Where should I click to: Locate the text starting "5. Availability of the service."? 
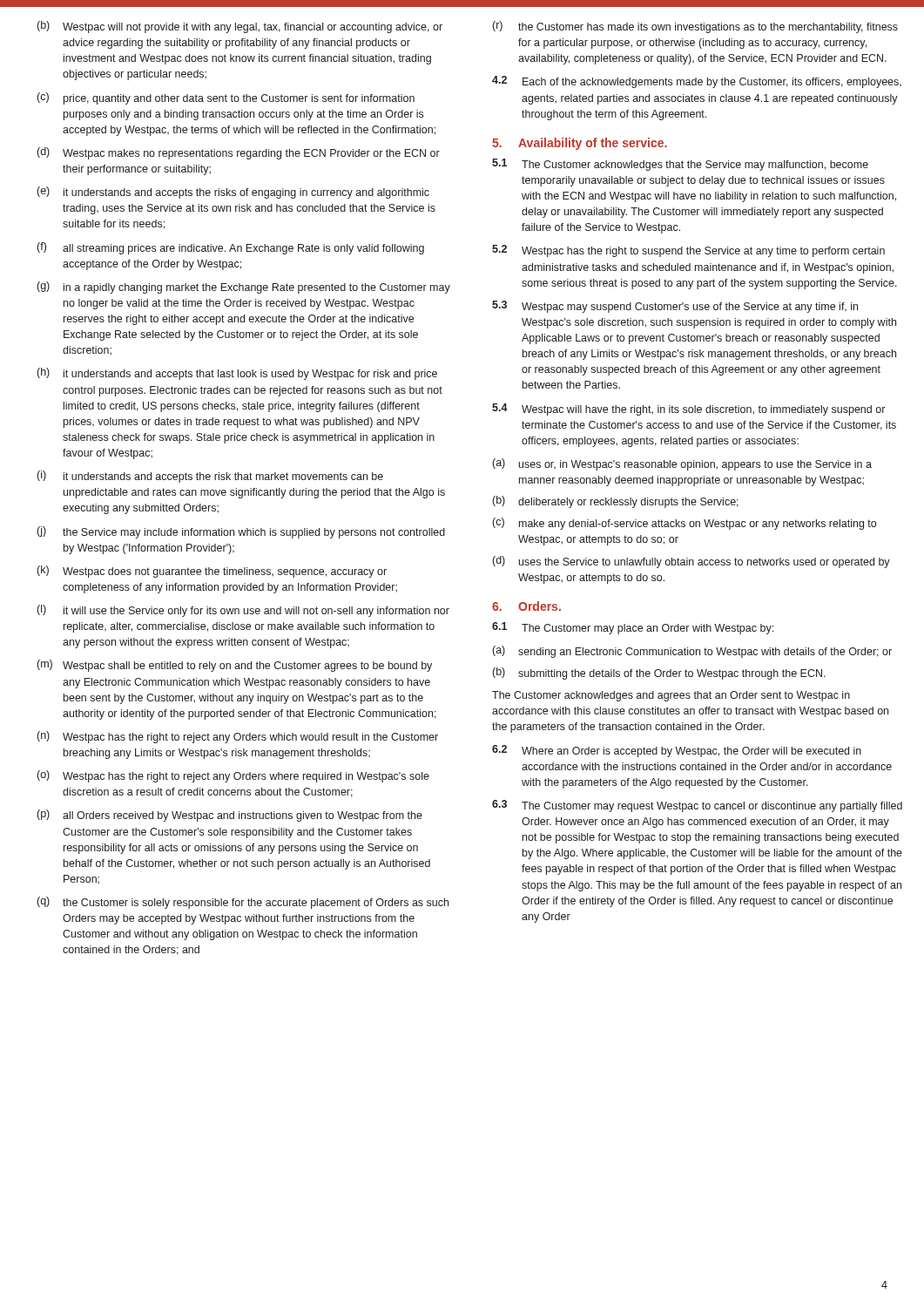pyautogui.click(x=580, y=143)
